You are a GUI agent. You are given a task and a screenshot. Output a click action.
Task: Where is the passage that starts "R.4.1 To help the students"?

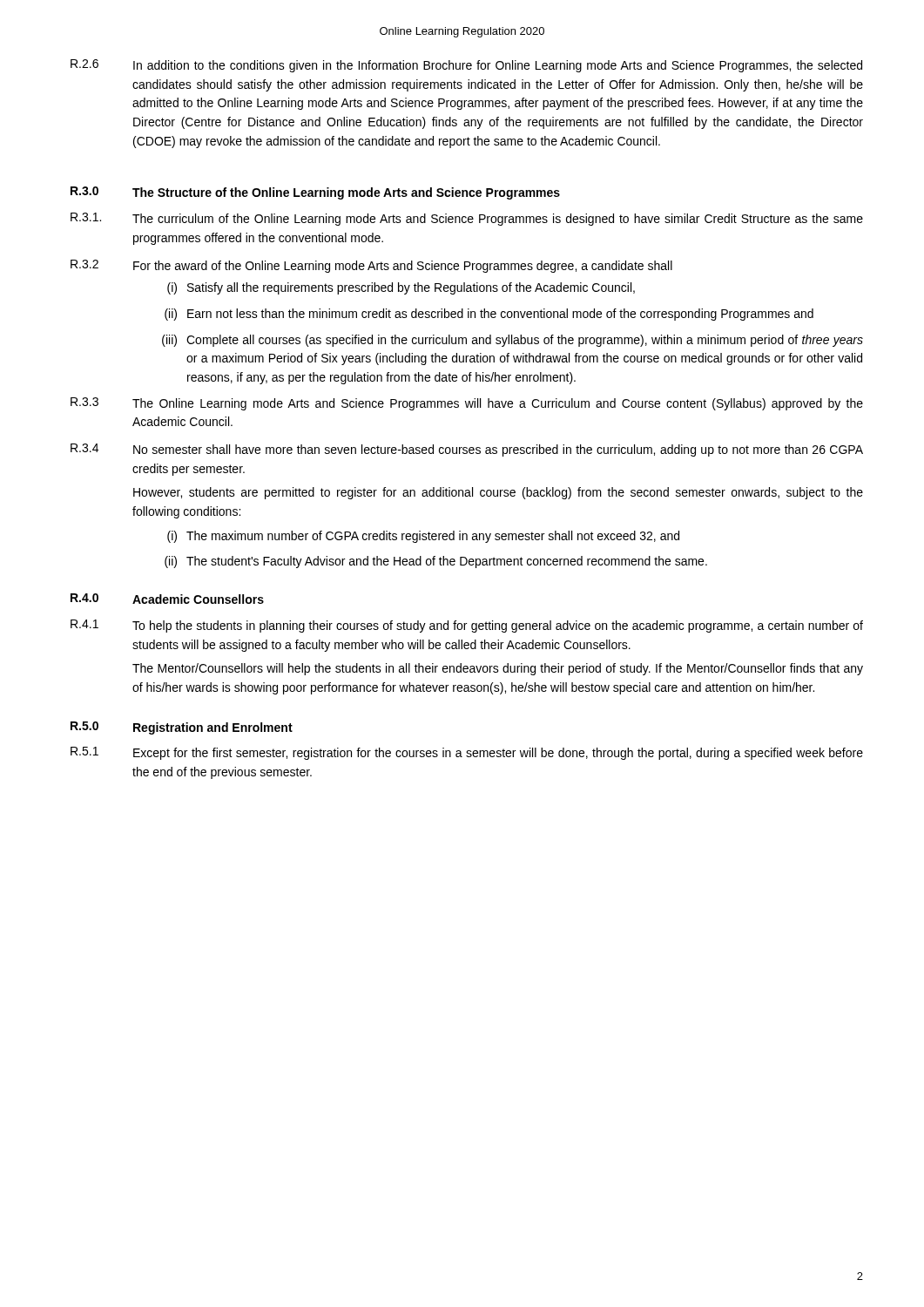466,636
